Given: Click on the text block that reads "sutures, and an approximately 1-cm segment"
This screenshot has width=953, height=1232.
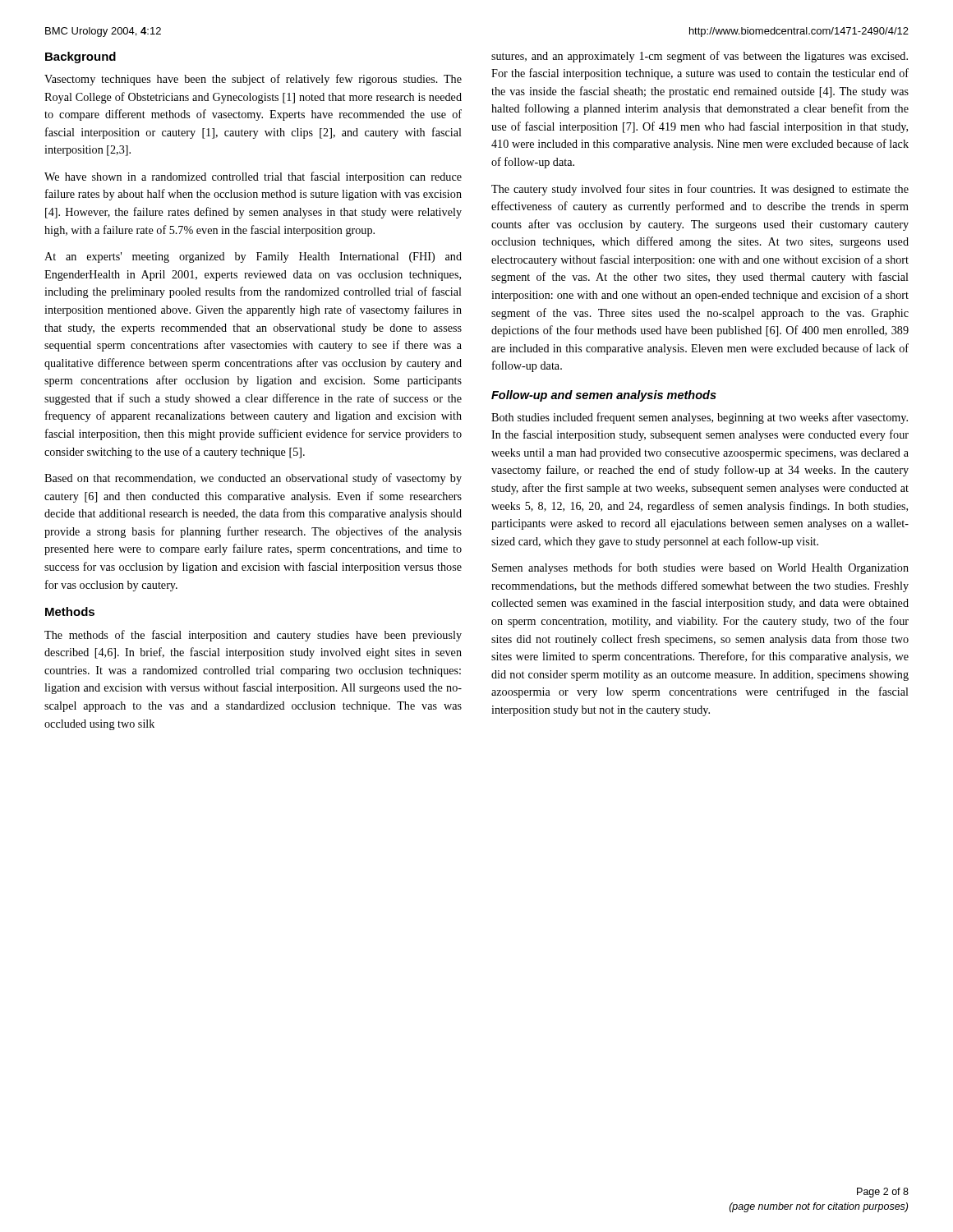Looking at the screenshot, I should click(700, 109).
